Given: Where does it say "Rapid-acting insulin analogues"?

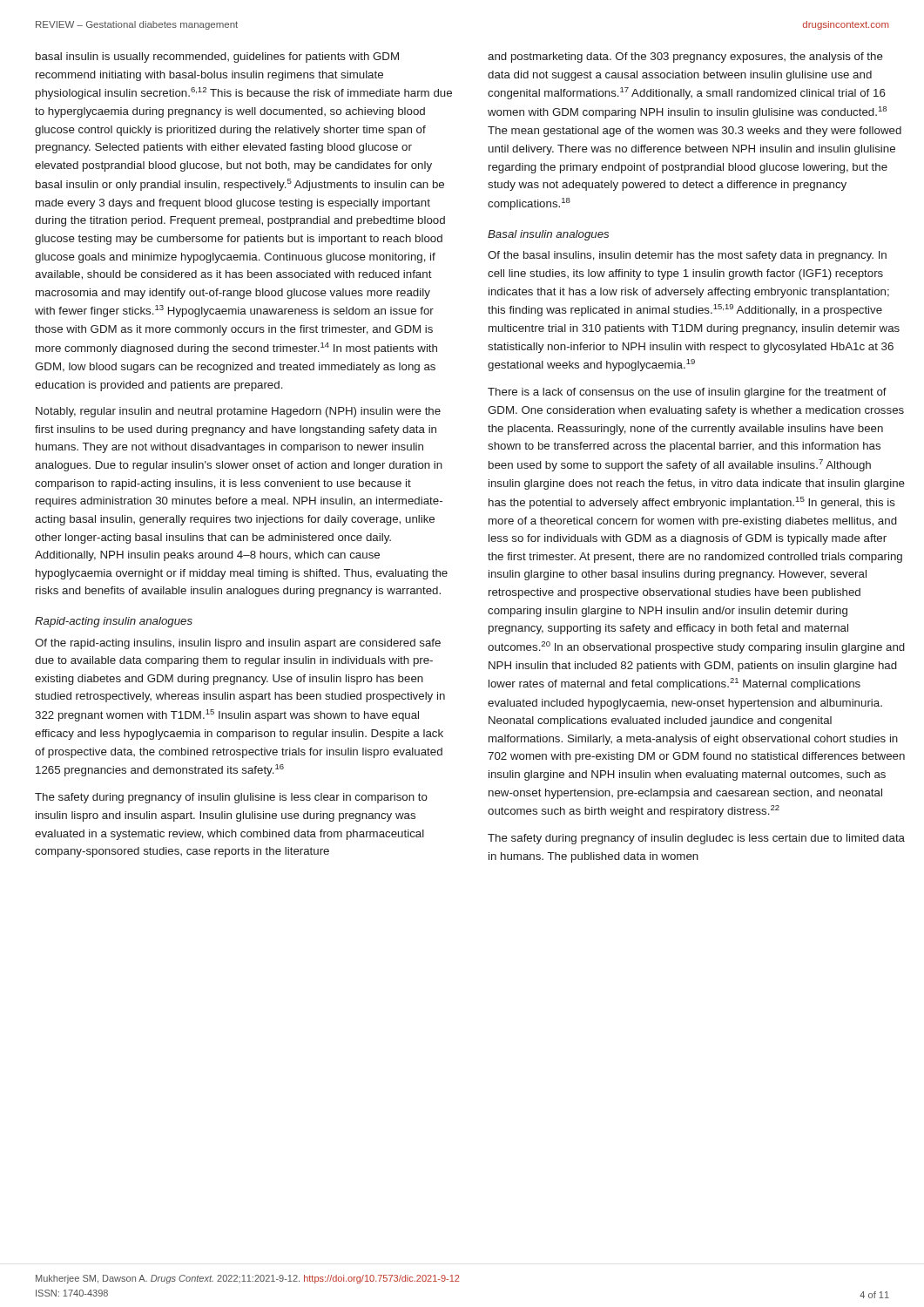Looking at the screenshot, I should (x=114, y=622).
